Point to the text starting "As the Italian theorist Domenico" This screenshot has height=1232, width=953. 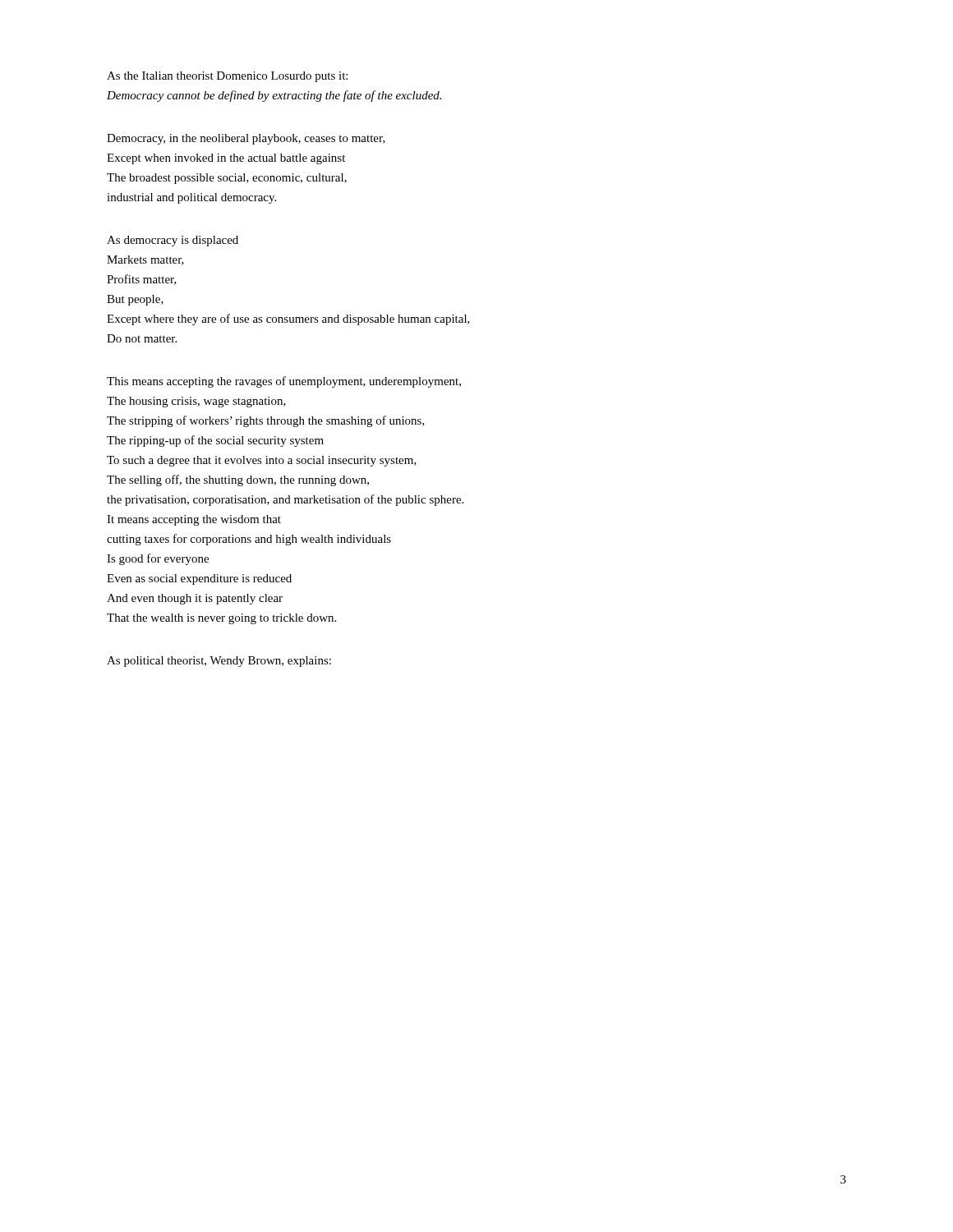coord(427,85)
